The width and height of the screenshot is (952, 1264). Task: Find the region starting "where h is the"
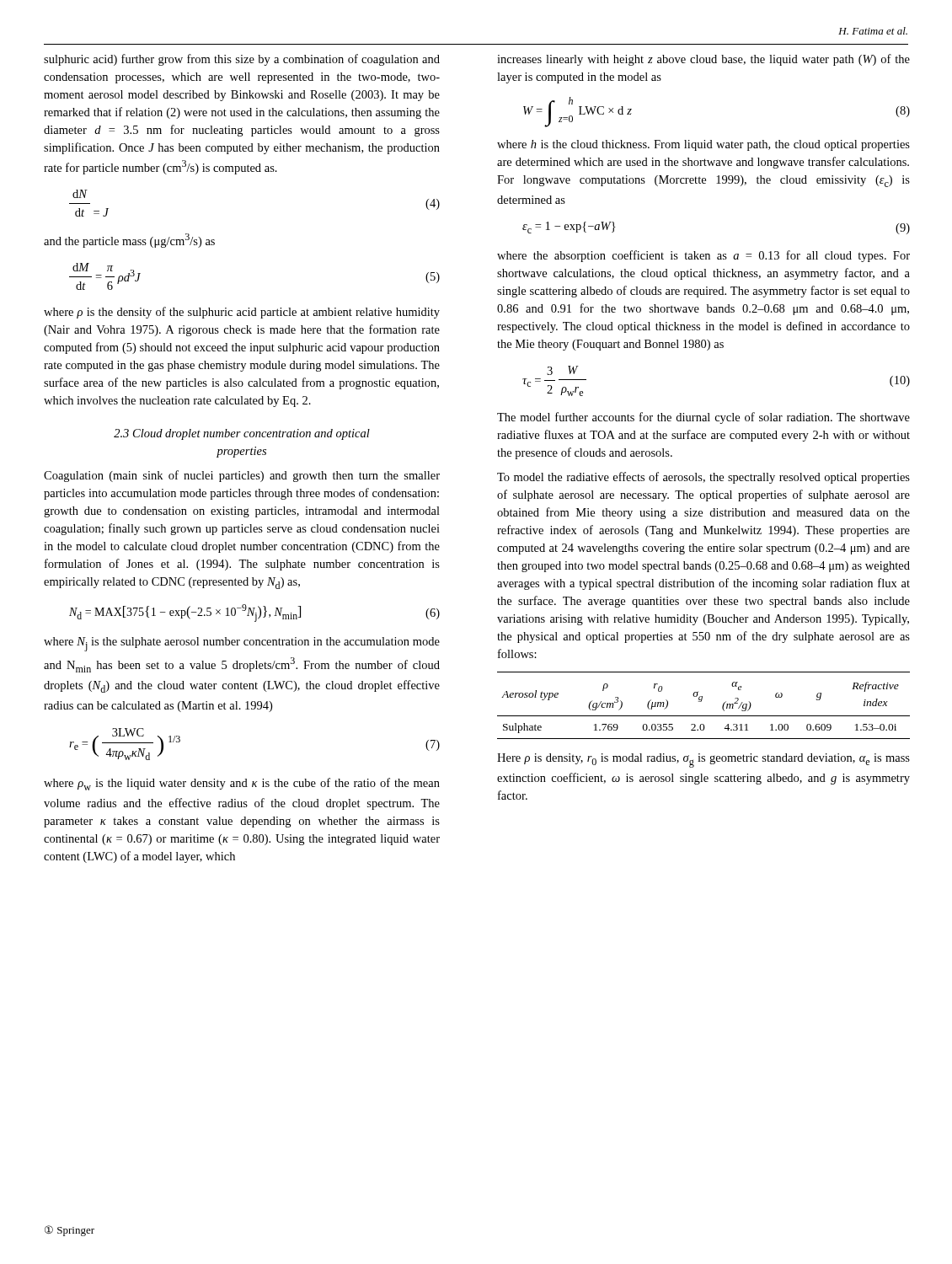click(x=703, y=172)
